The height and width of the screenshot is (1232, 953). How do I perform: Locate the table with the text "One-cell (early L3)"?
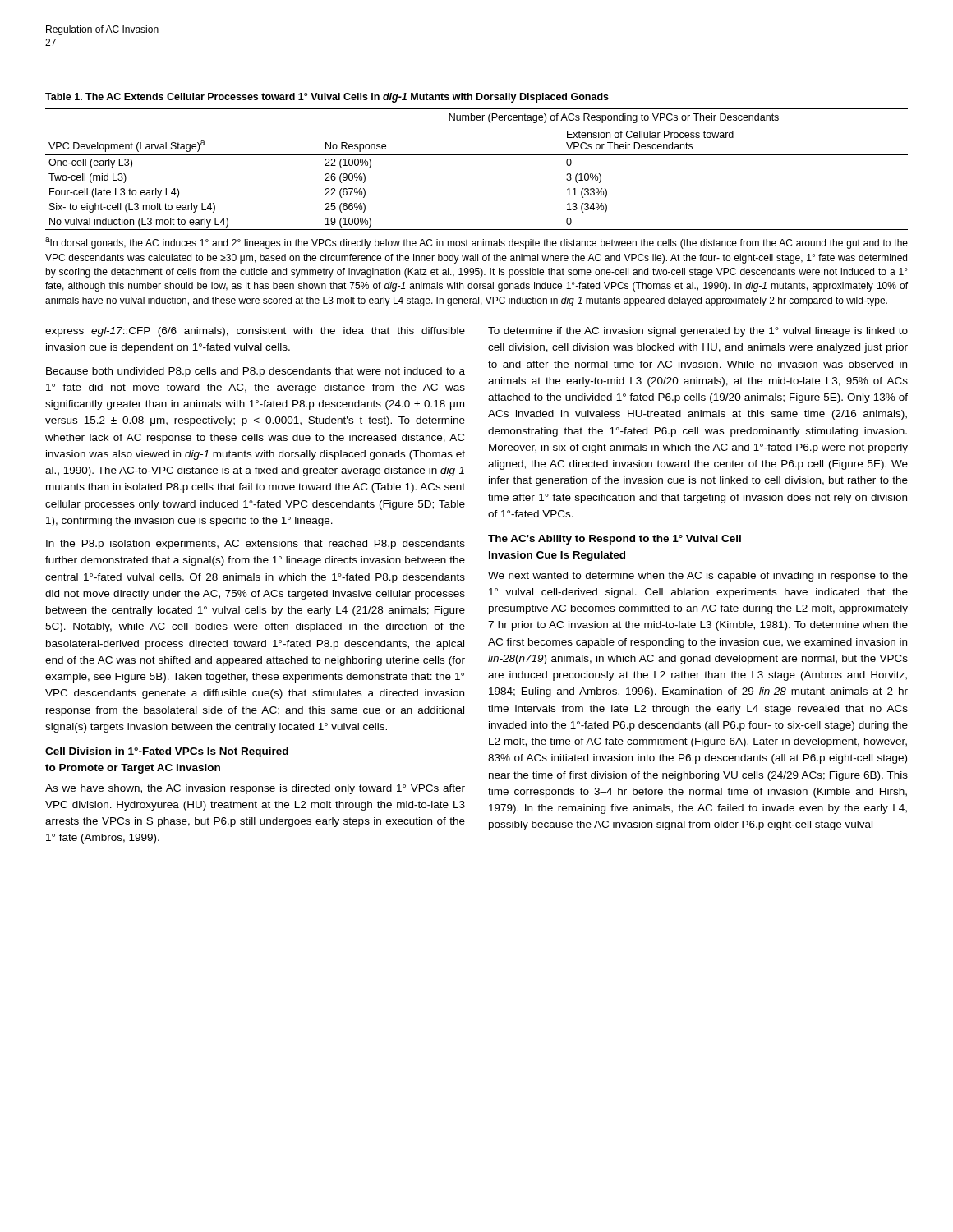coord(476,160)
